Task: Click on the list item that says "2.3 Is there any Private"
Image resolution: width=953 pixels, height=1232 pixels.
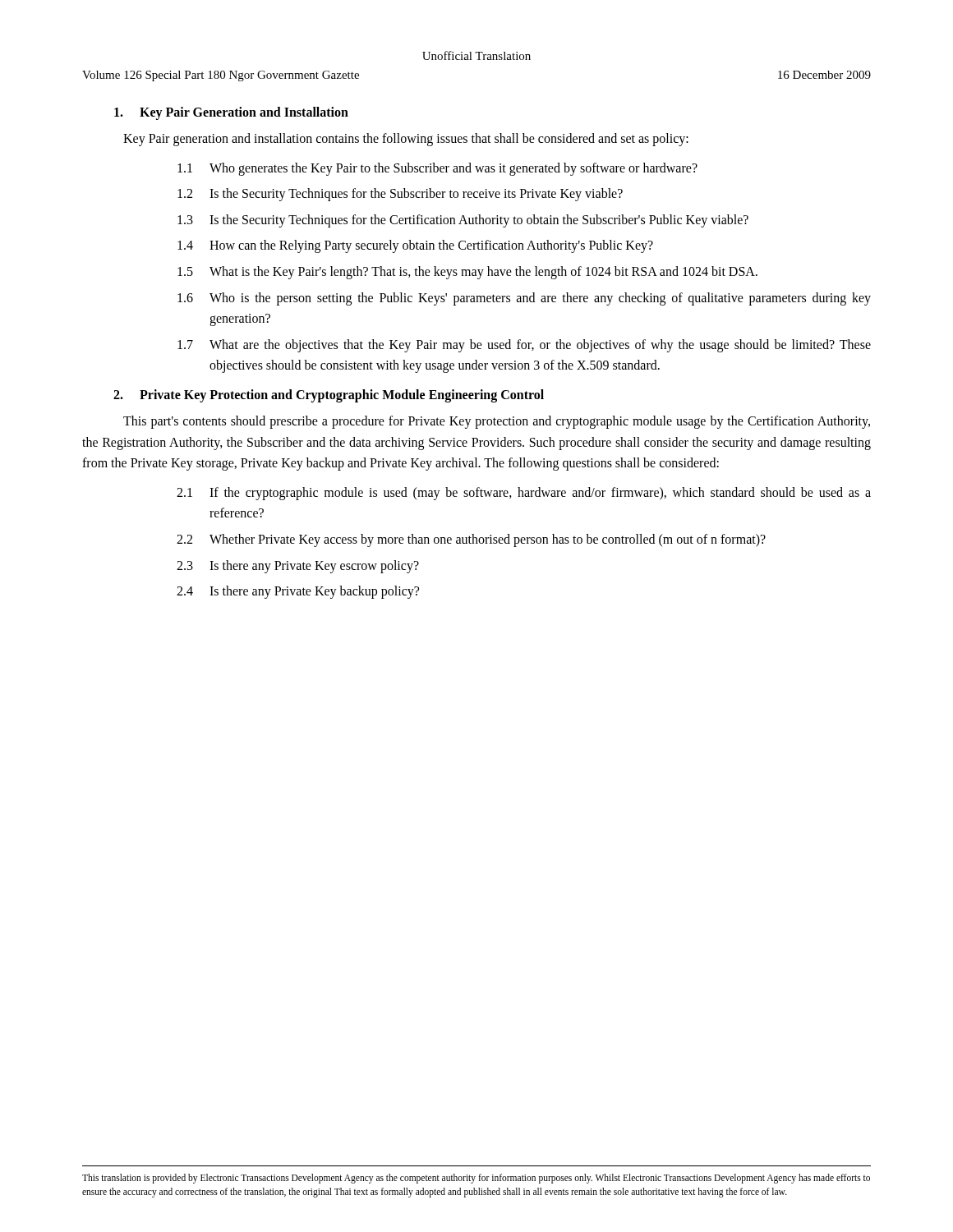Action: (298, 567)
